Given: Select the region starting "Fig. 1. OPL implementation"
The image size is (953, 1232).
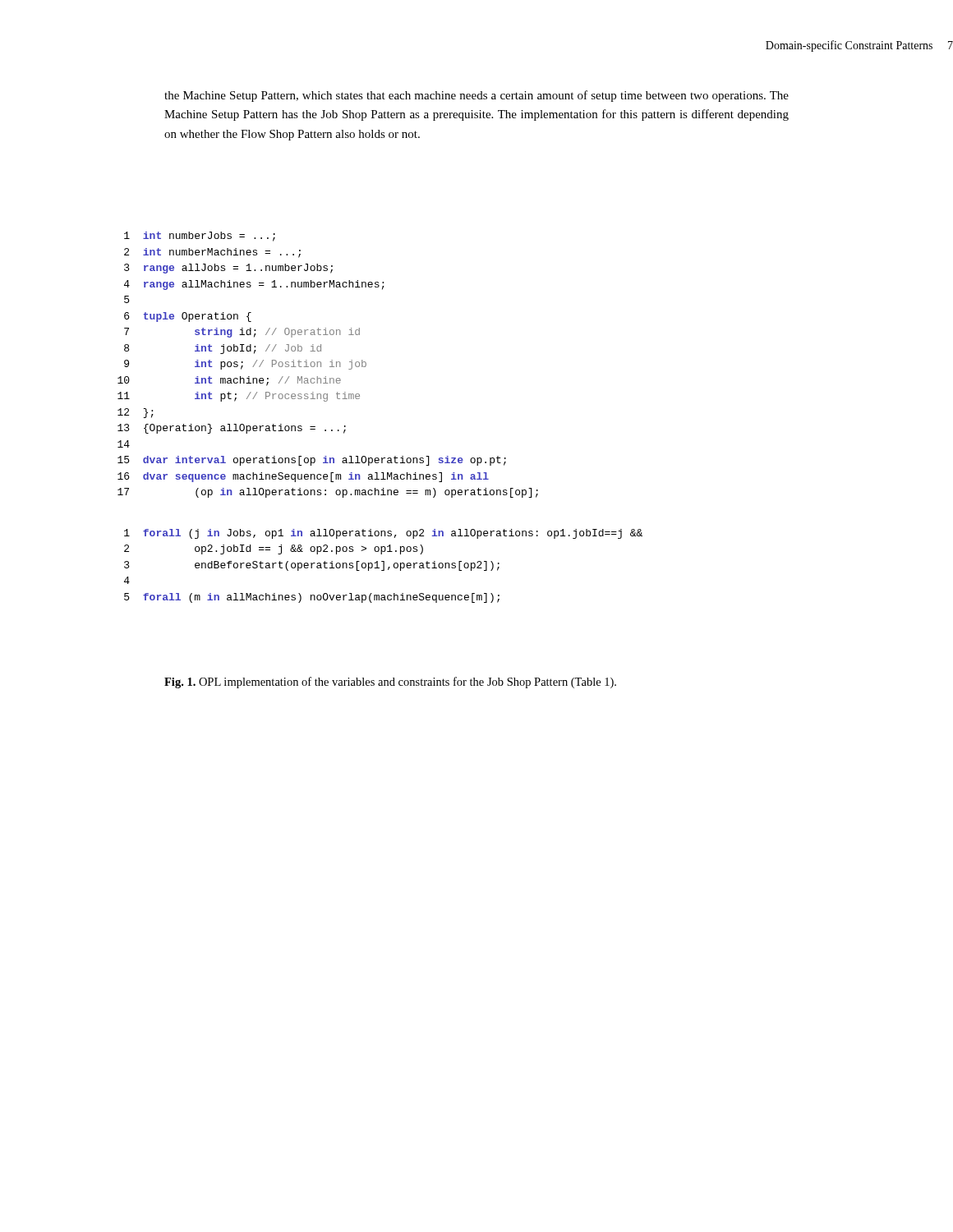Looking at the screenshot, I should (x=391, y=682).
